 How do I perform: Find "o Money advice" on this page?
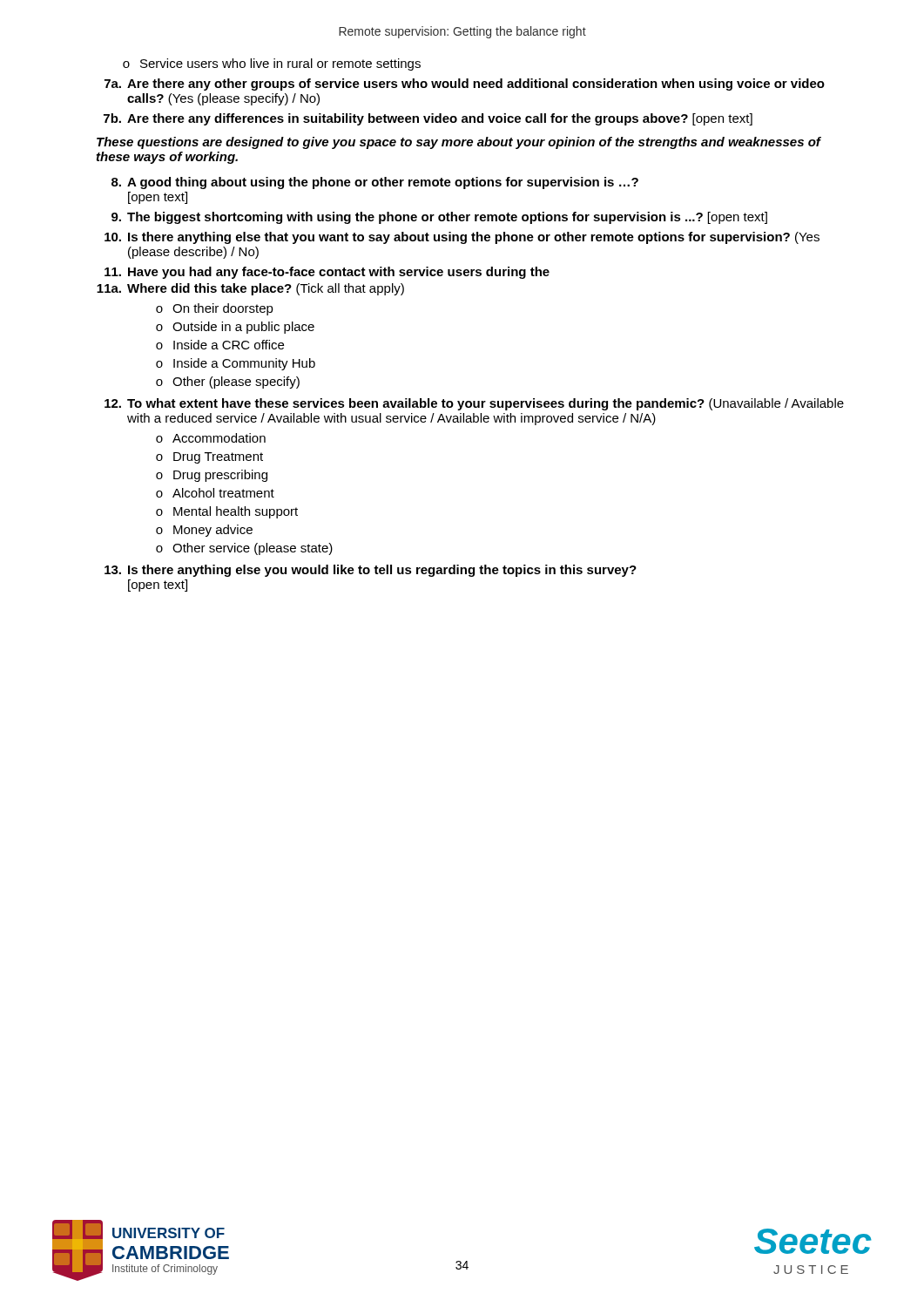204,531
